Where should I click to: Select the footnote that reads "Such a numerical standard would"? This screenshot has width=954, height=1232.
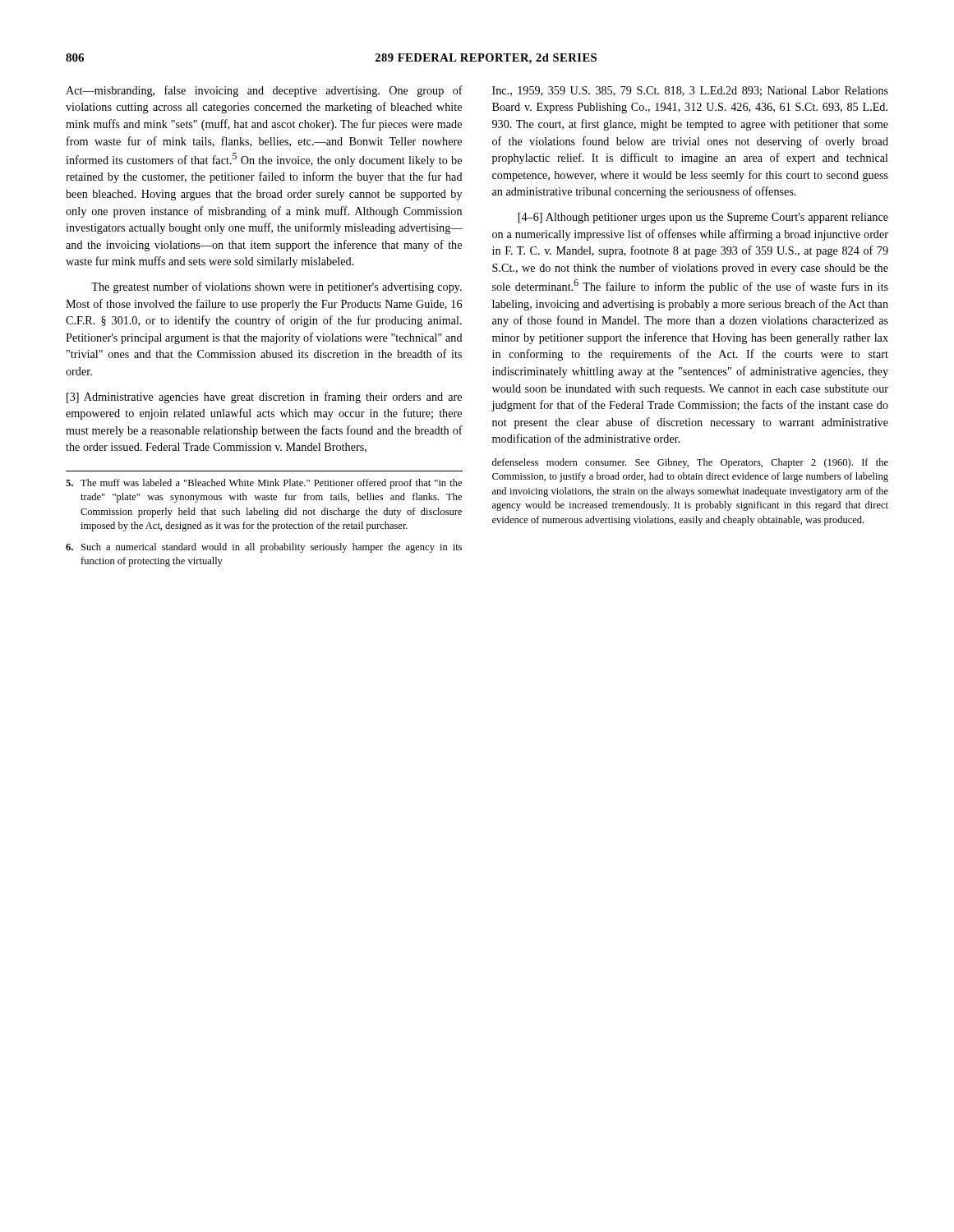coord(264,555)
